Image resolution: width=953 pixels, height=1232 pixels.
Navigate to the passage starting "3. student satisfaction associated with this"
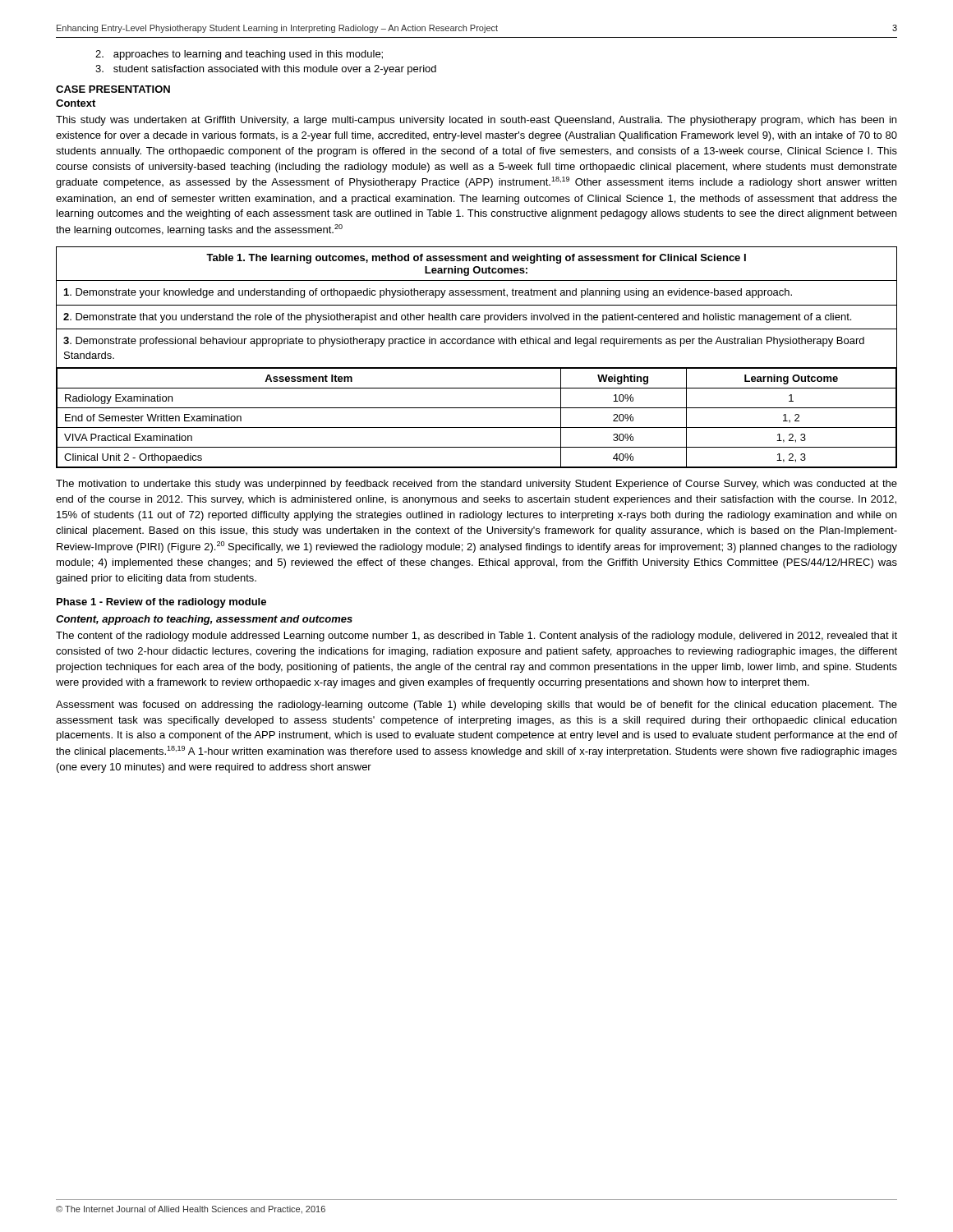point(266,69)
